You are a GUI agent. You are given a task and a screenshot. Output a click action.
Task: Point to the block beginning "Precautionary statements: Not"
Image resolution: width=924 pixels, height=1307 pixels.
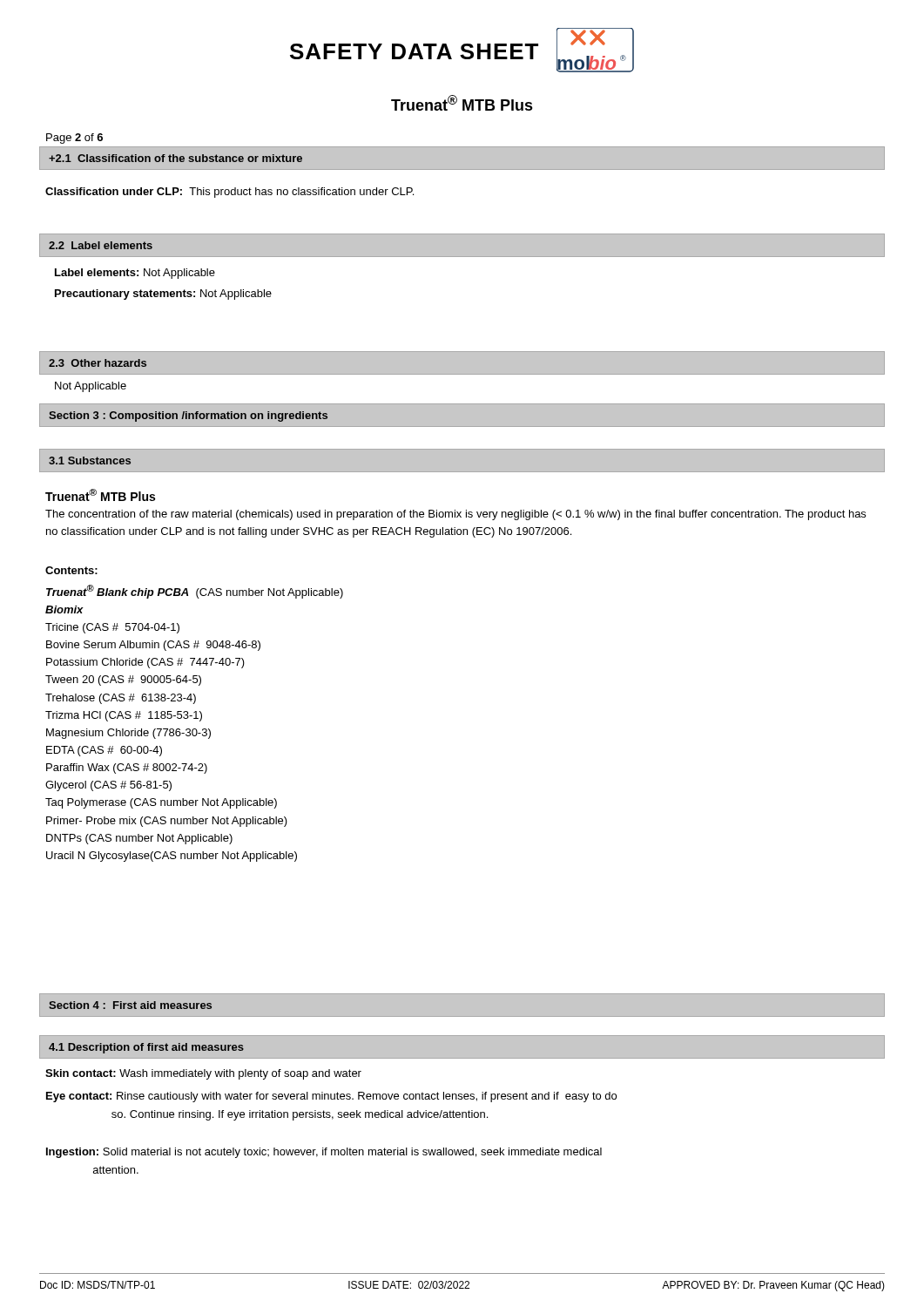pyautogui.click(x=163, y=293)
